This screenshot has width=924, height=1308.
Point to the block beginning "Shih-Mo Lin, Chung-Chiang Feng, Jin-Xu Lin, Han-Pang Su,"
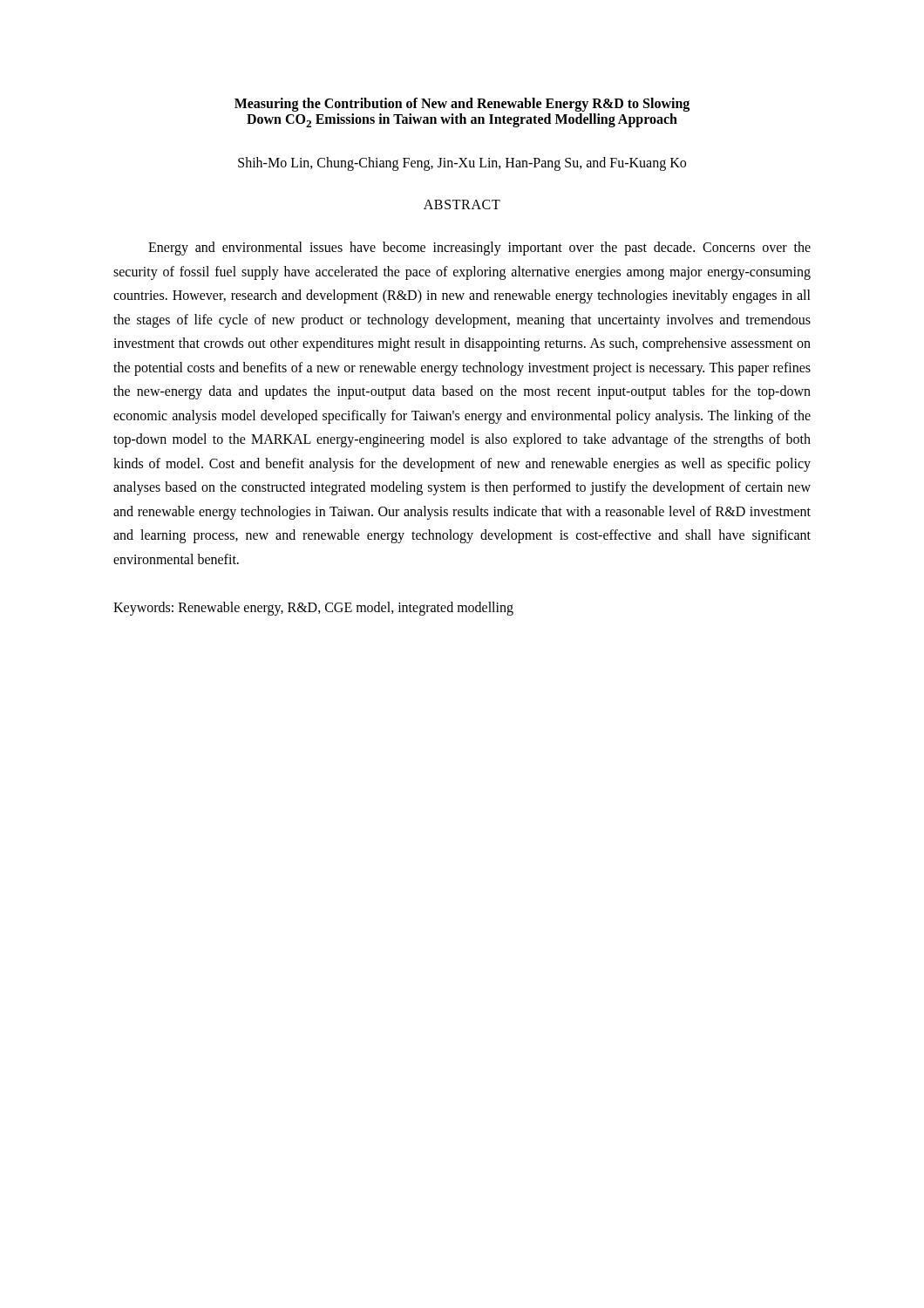pos(462,163)
